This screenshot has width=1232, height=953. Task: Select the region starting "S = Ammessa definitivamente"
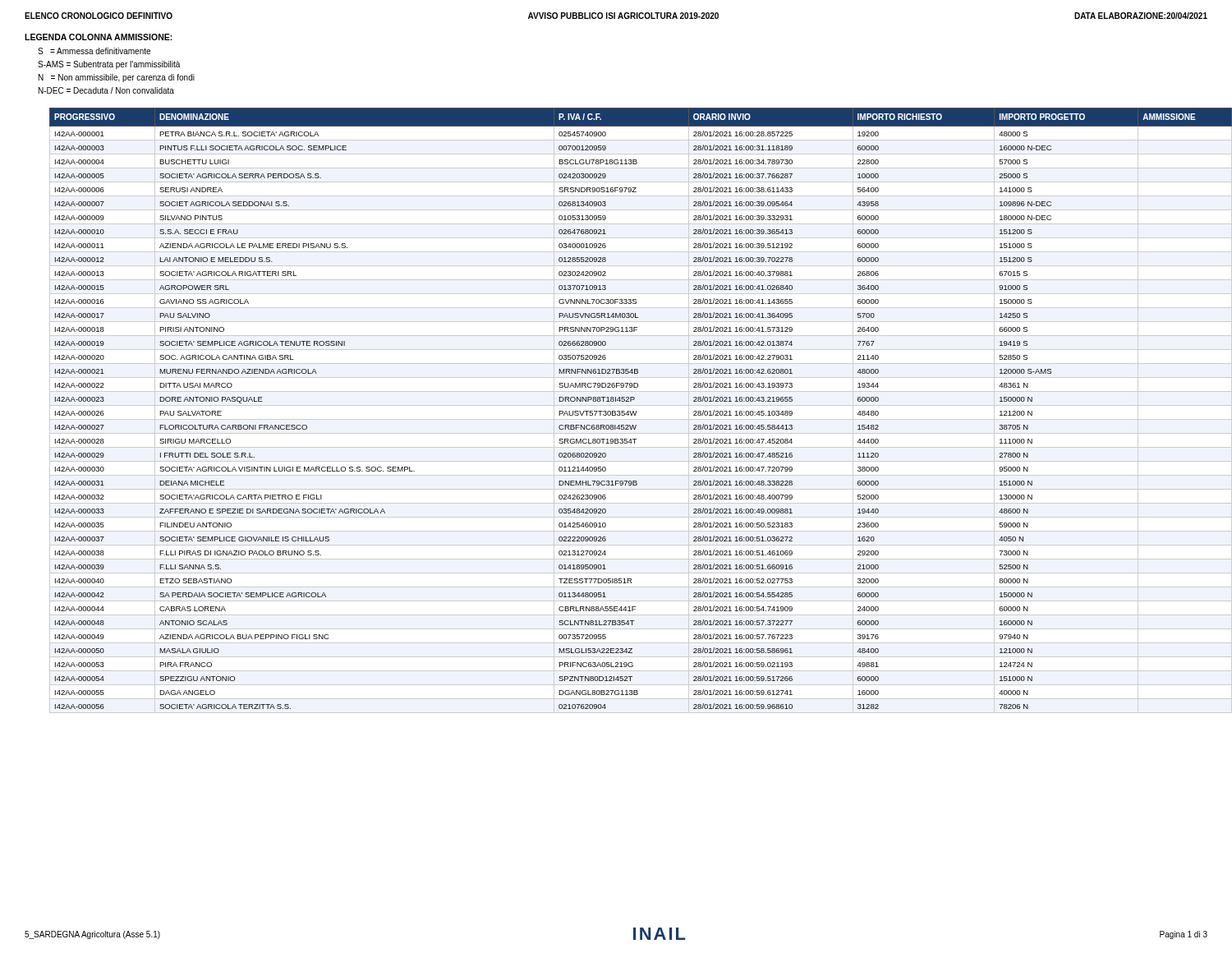[94, 51]
